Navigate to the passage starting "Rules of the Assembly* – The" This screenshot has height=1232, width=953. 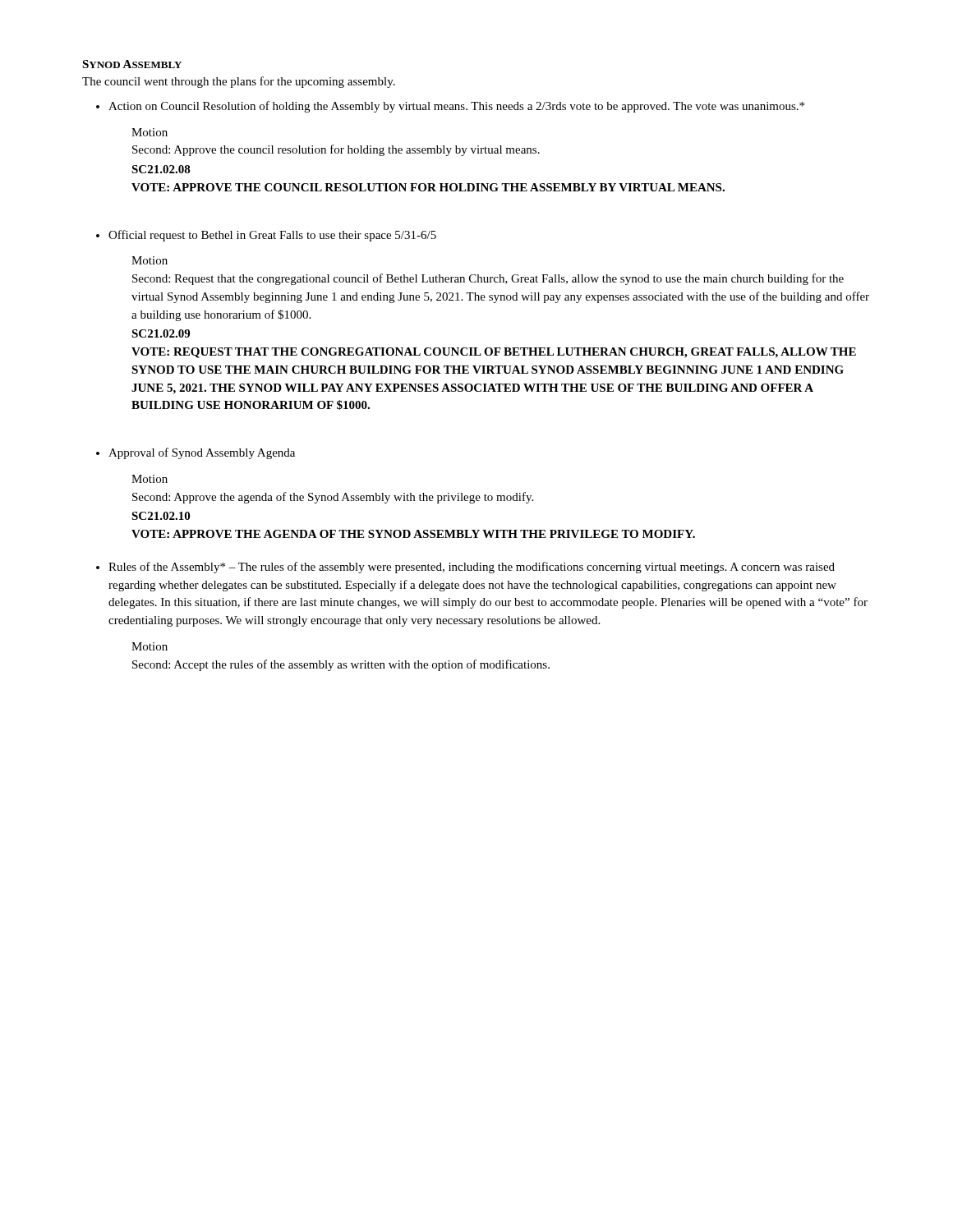pyautogui.click(x=488, y=593)
